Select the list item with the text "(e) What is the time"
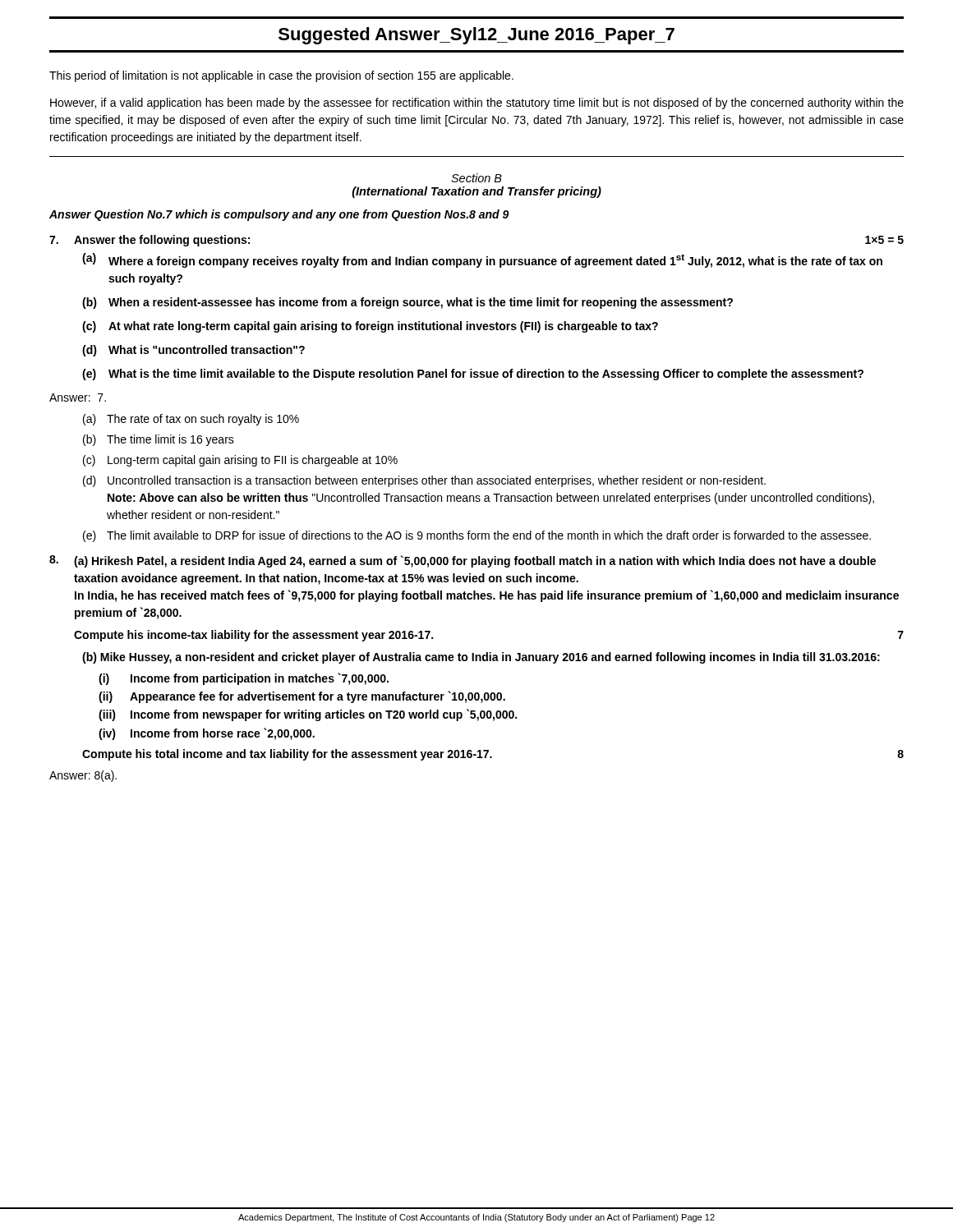This screenshot has height=1232, width=953. click(x=493, y=374)
